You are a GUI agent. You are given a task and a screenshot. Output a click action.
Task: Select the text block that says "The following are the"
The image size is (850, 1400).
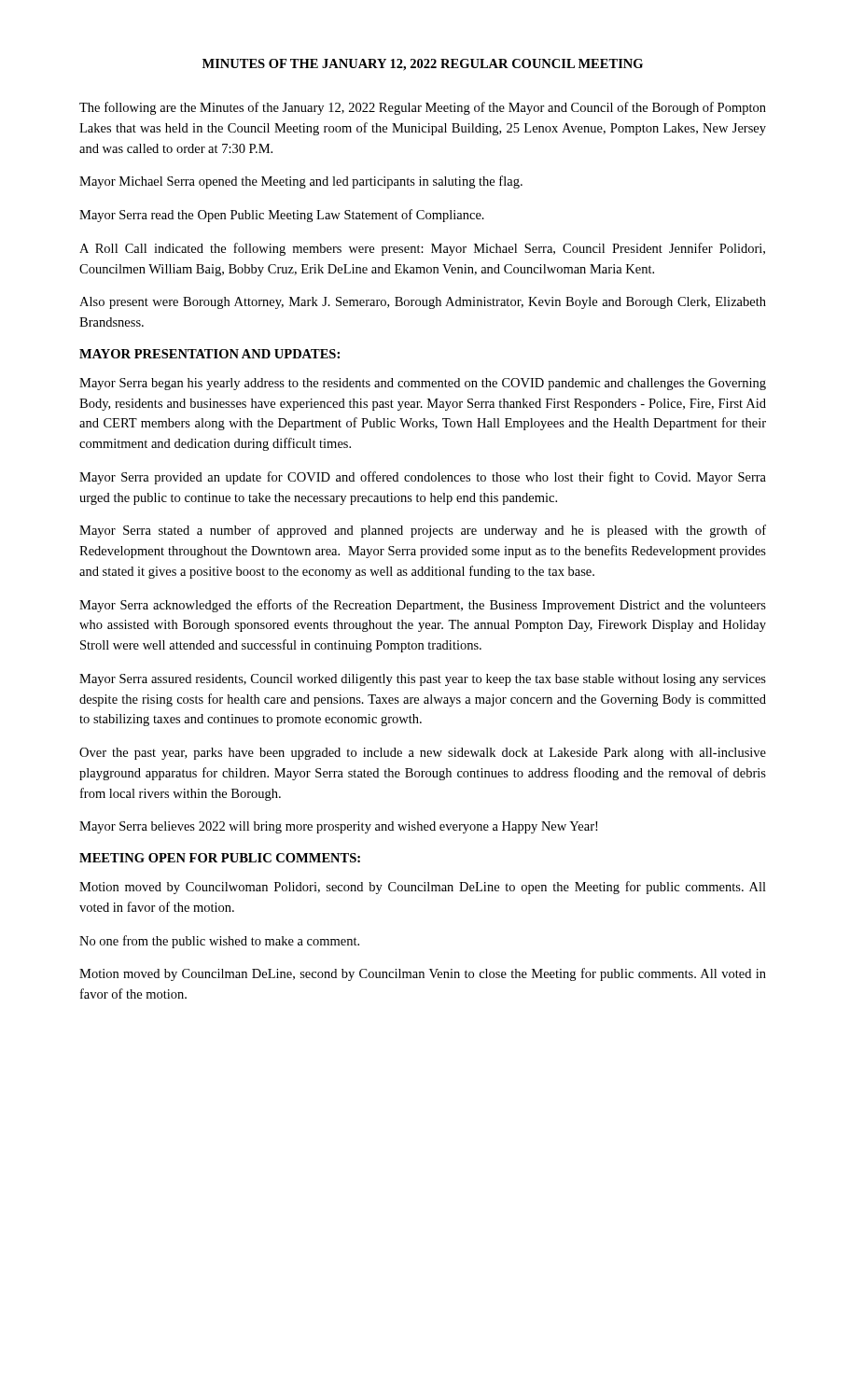(x=423, y=128)
